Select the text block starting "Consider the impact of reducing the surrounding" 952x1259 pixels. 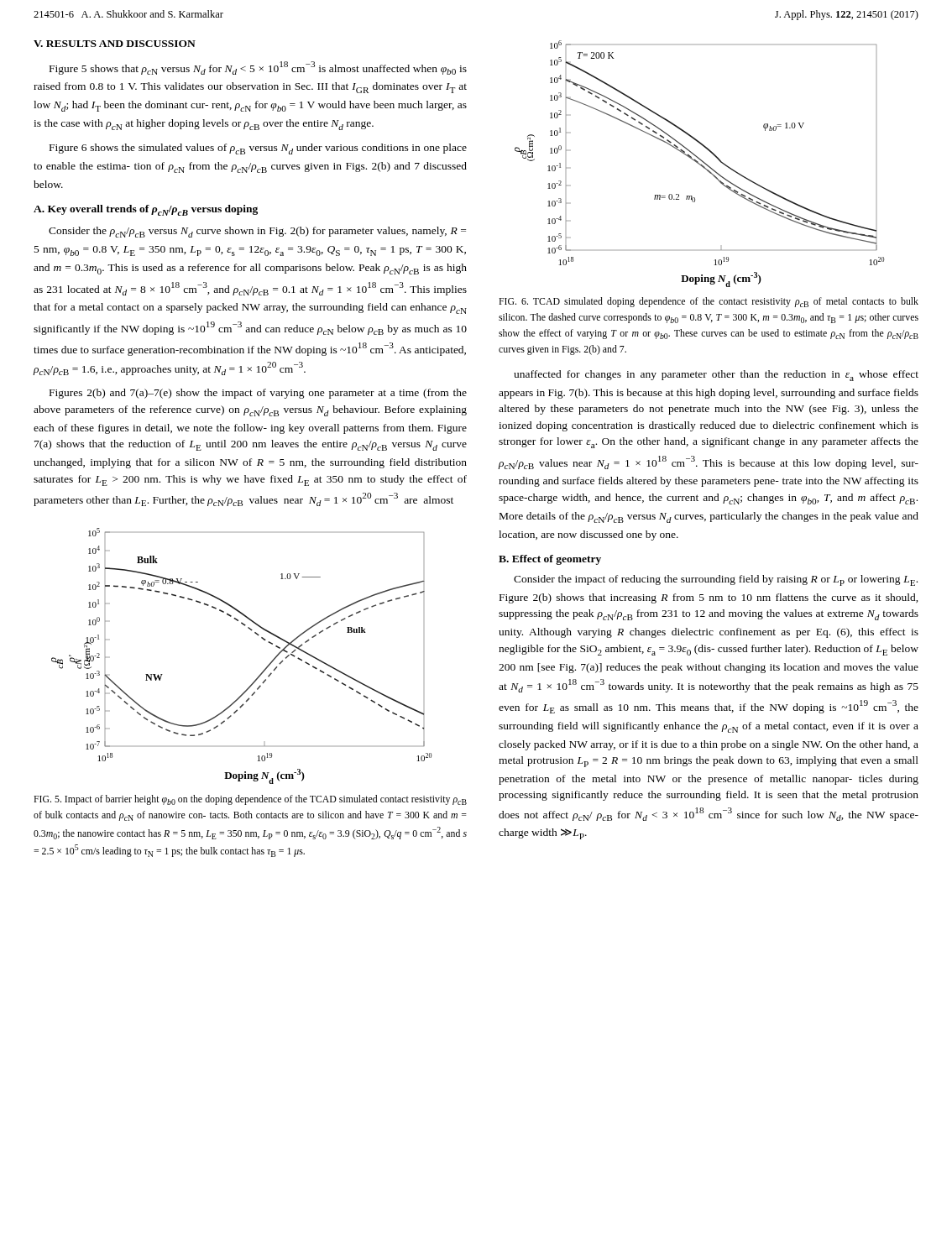pyautogui.click(x=709, y=707)
